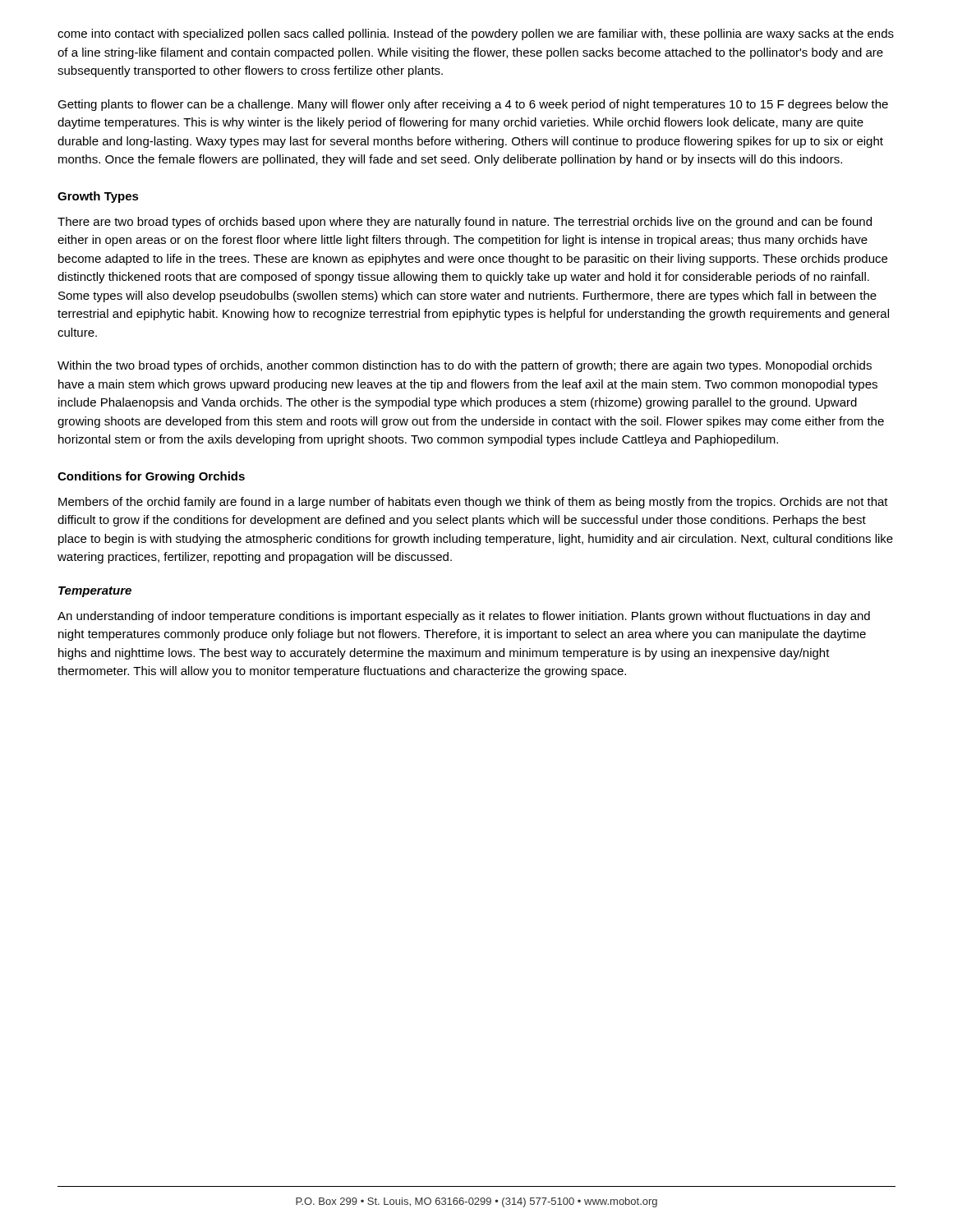Navigate to the block starting "Members of the orchid"

(475, 529)
